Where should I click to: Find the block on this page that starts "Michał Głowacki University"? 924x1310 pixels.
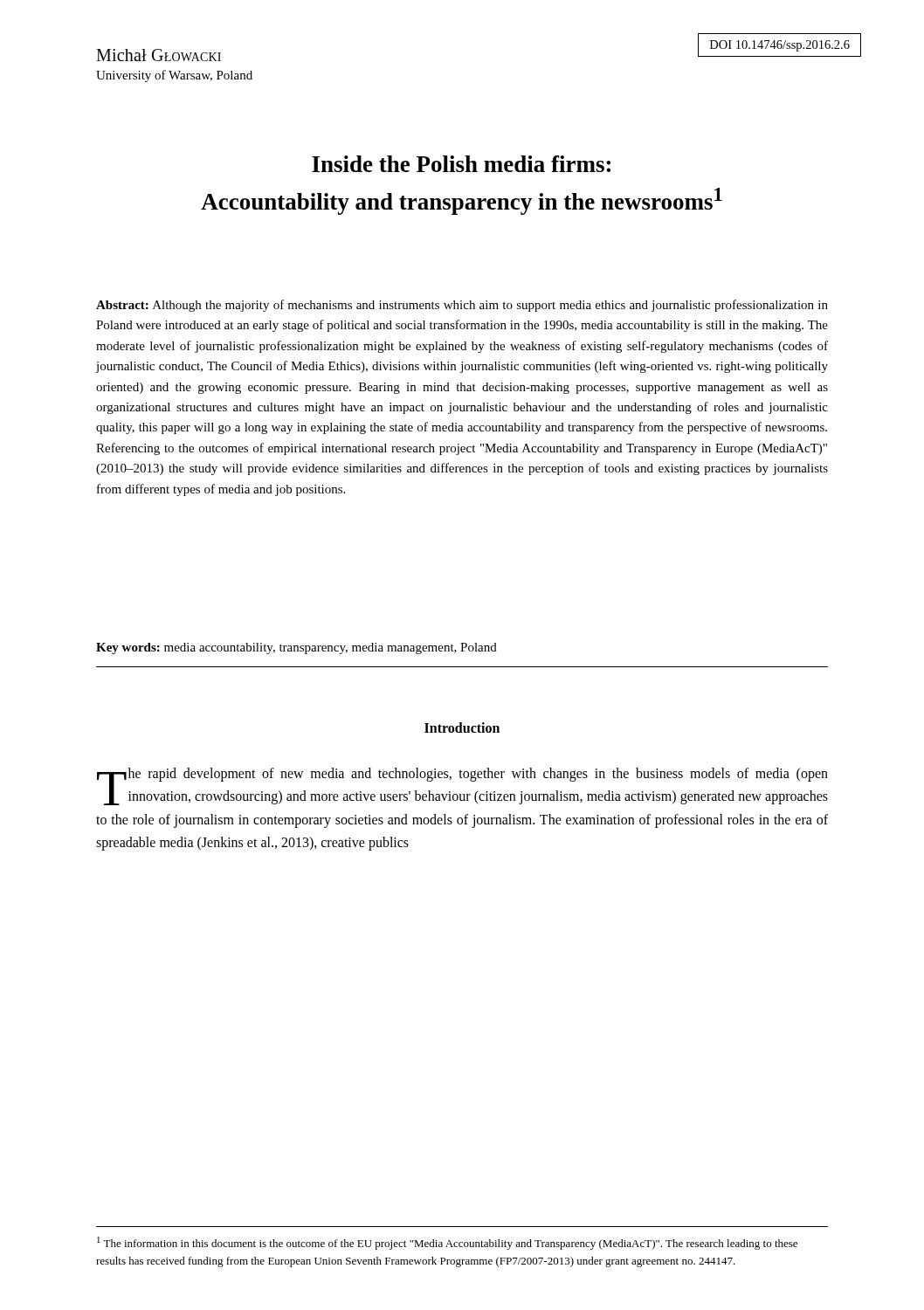[174, 64]
